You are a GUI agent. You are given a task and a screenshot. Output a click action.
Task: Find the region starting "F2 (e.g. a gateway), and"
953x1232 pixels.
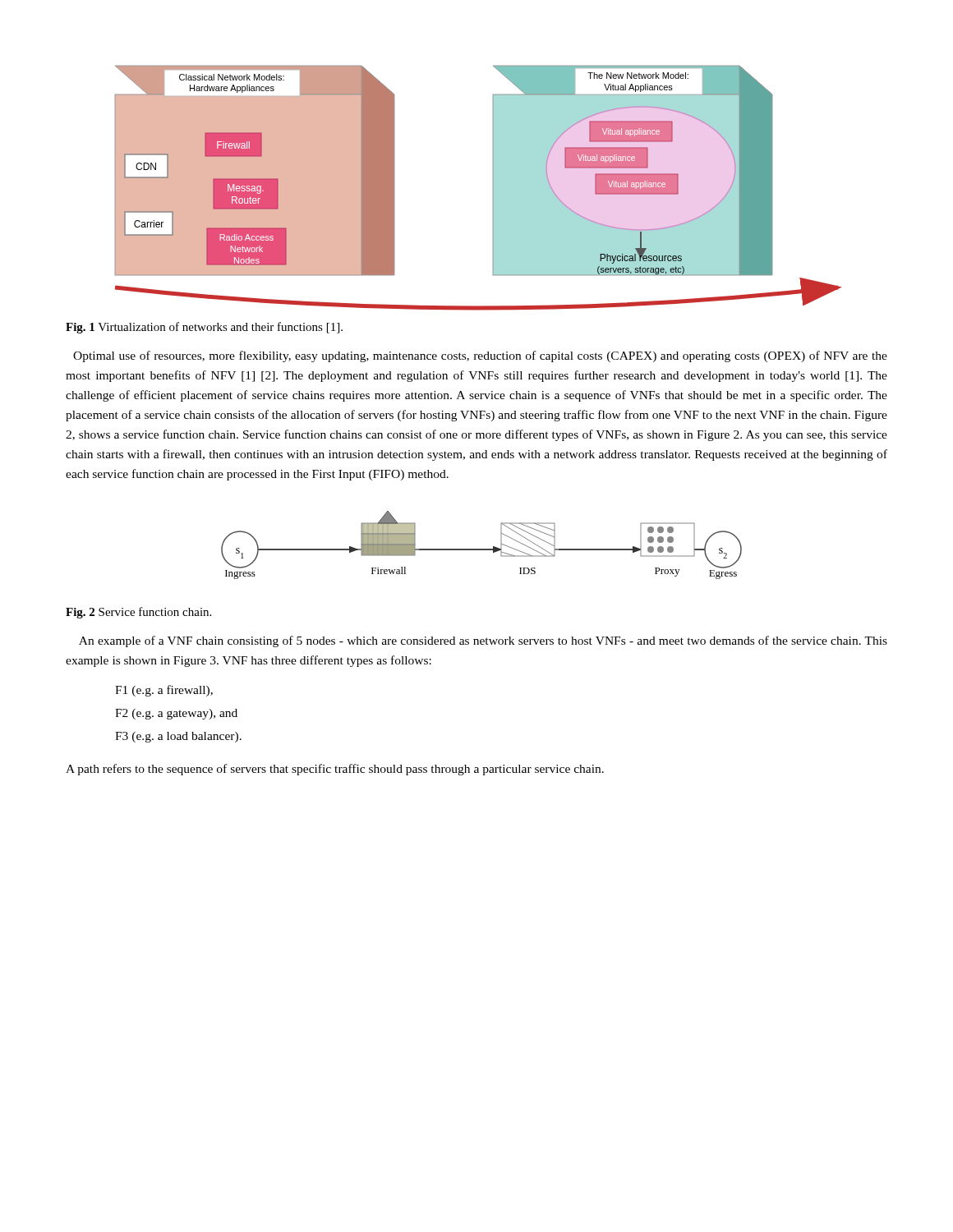point(176,713)
